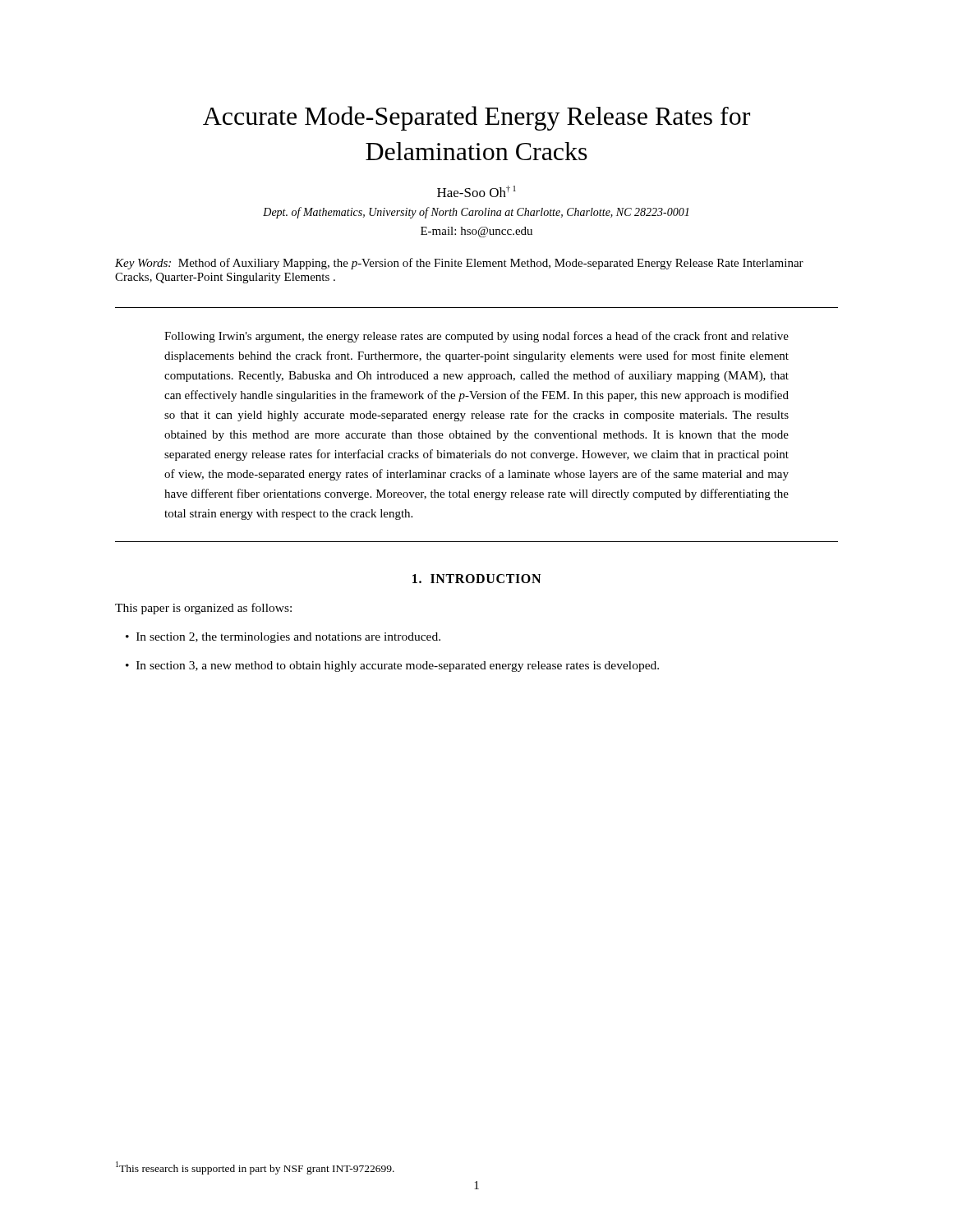Where is the passage that starts "1This research is supported in part by"?

click(255, 1167)
